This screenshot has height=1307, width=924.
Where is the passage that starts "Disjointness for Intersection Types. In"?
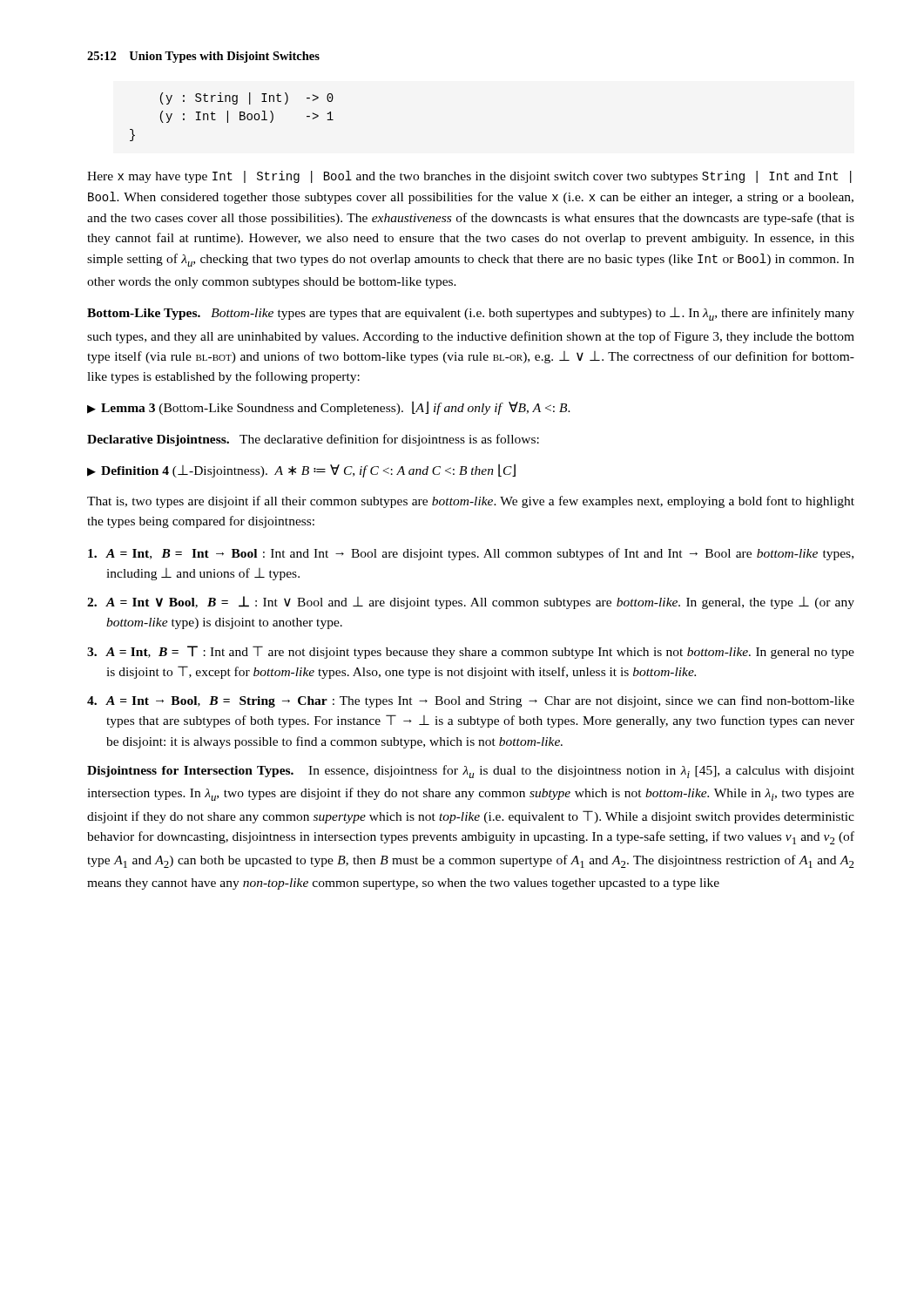(471, 826)
